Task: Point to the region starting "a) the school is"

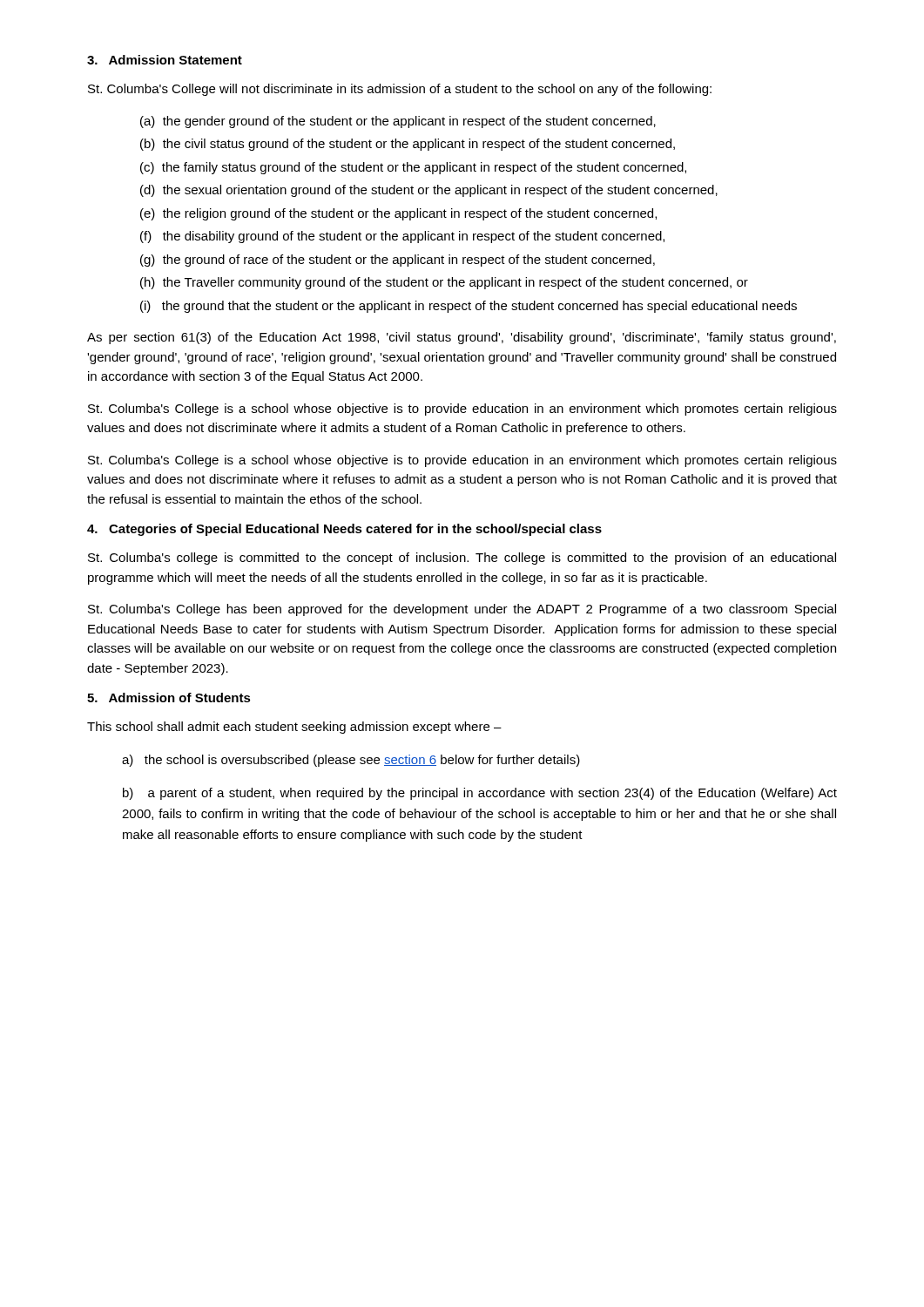Action: [351, 759]
